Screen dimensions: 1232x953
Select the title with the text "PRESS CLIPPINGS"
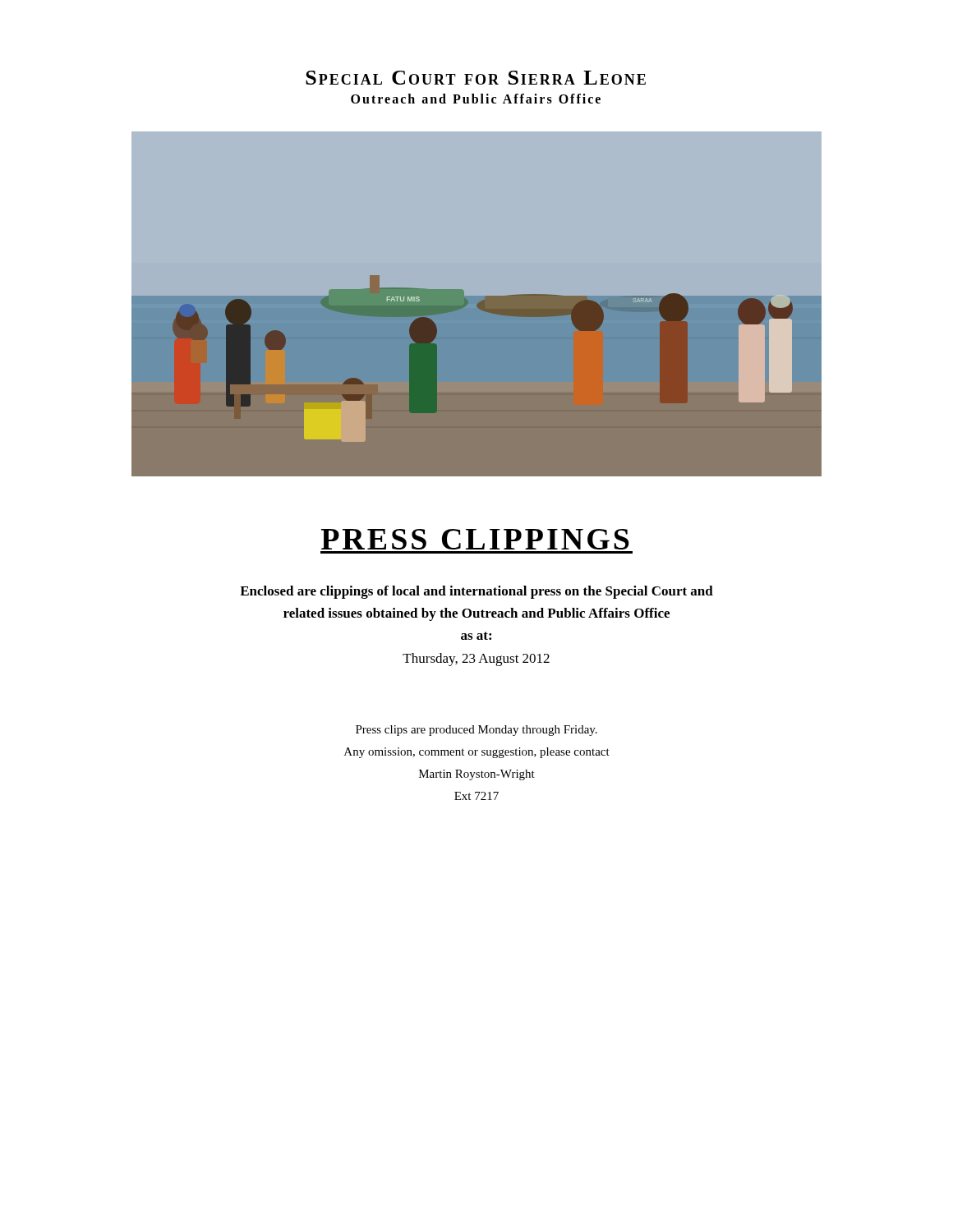476,539
